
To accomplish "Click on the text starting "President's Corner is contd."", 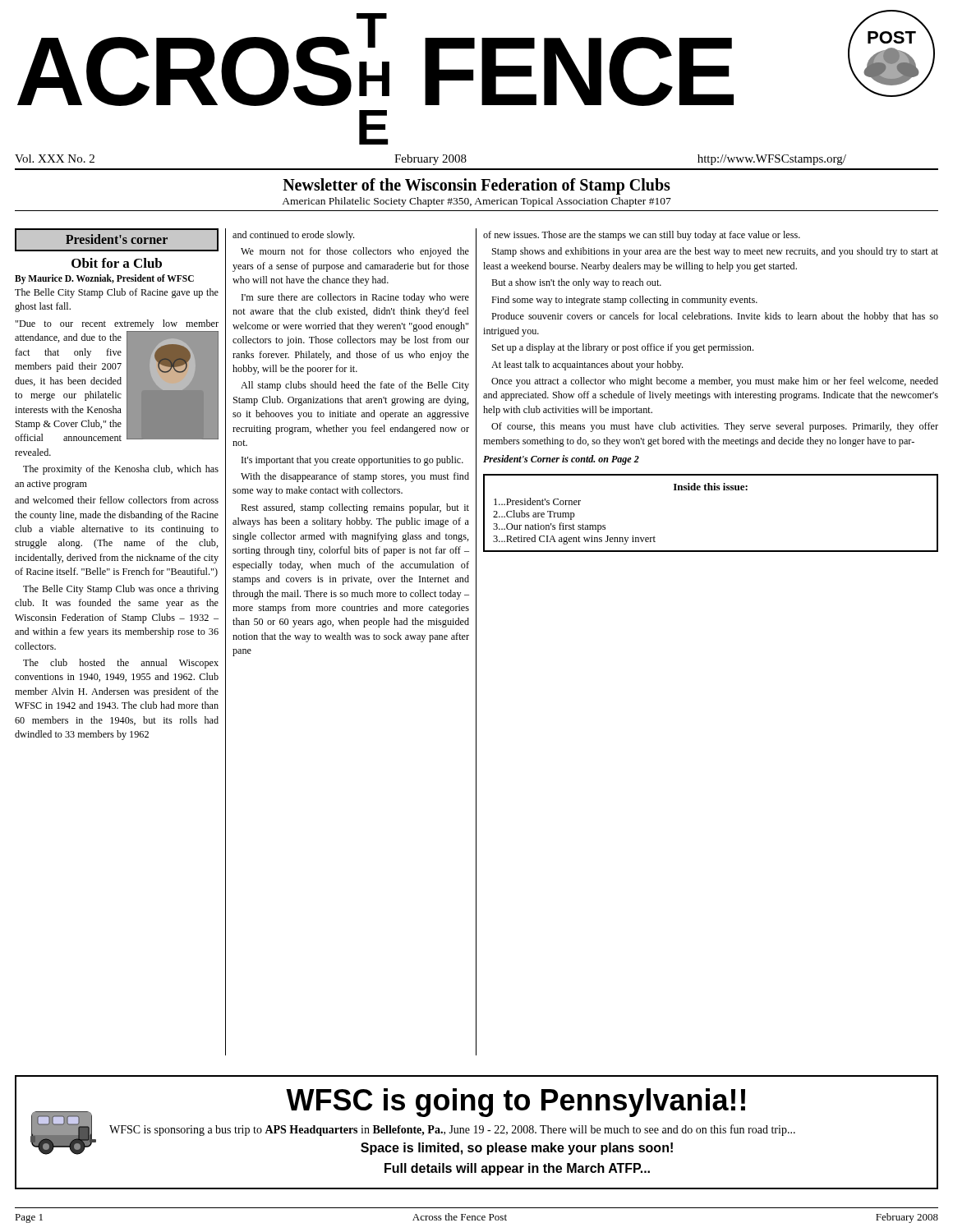I will click(561, 459).
